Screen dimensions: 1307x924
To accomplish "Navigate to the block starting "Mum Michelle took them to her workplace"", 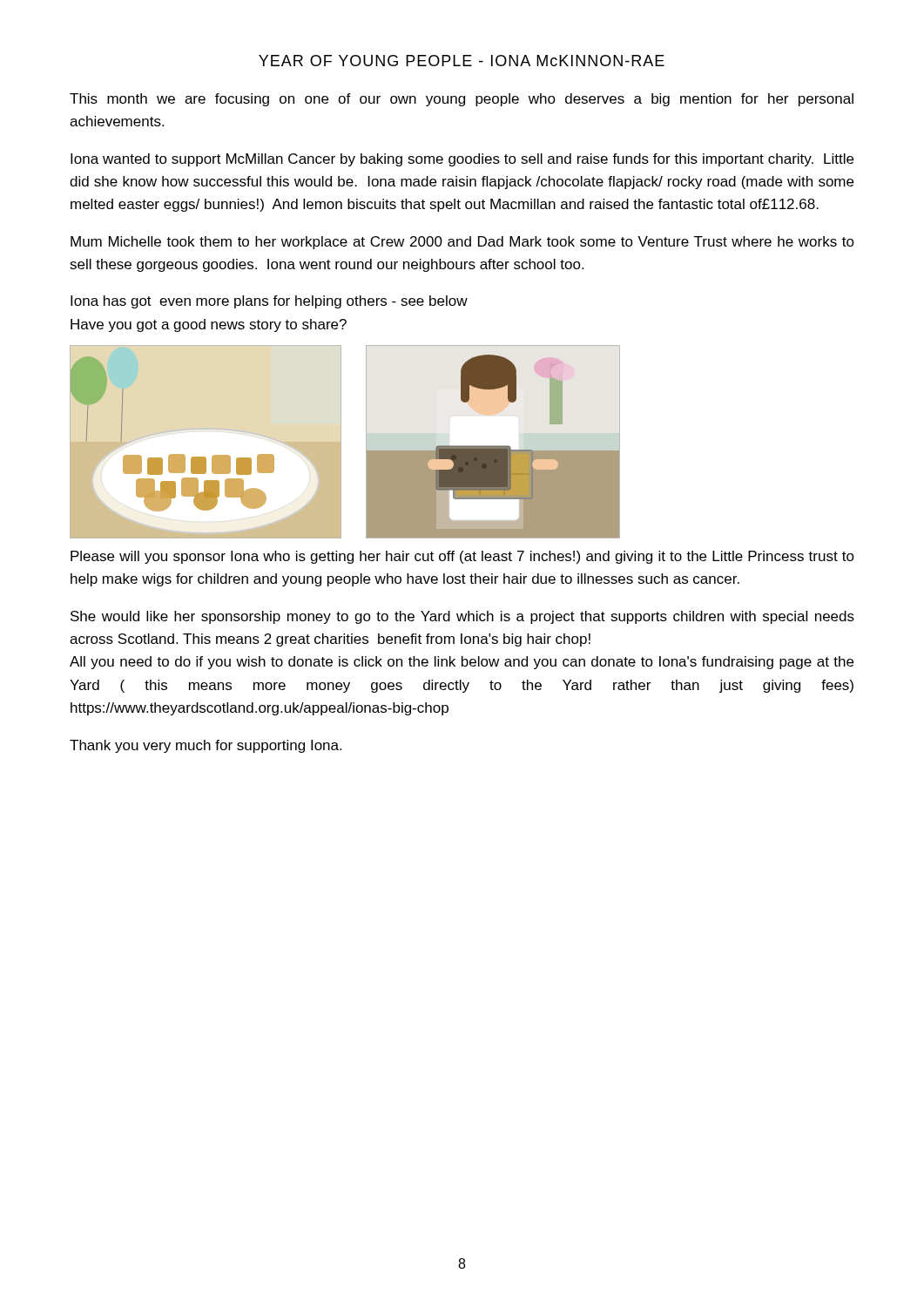I will (x=462, y=253).
